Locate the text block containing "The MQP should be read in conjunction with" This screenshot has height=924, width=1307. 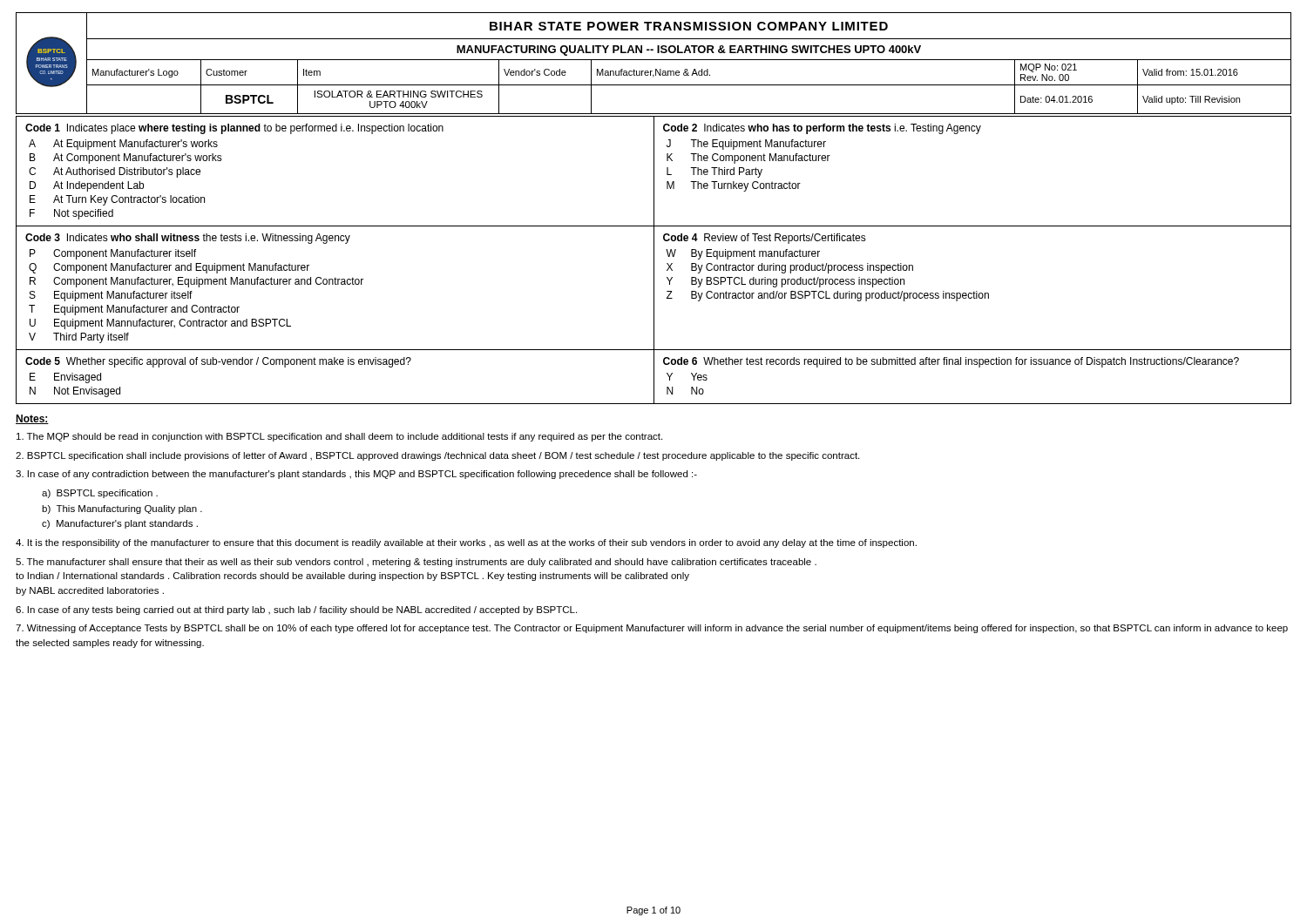[x=339, y=436]
